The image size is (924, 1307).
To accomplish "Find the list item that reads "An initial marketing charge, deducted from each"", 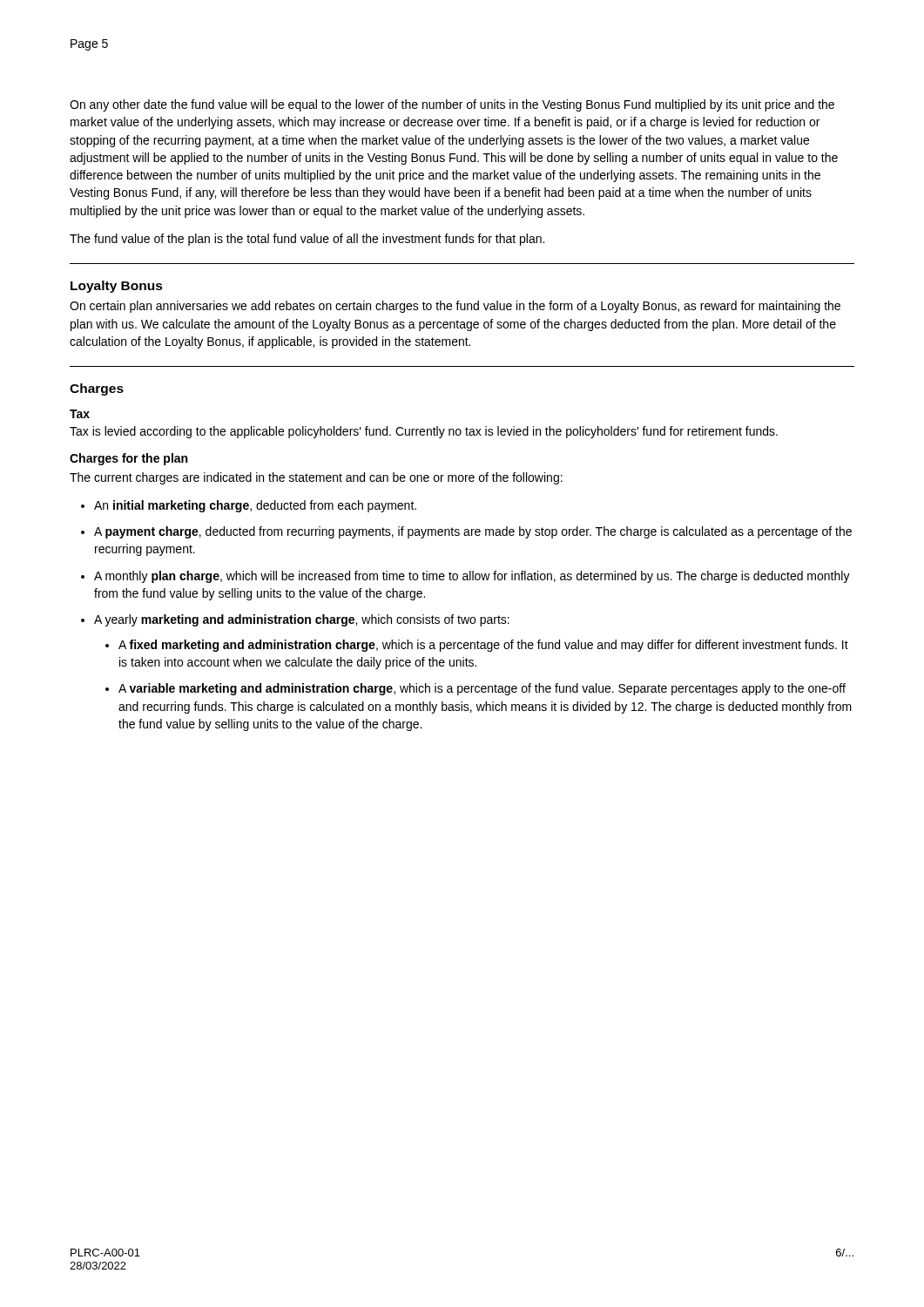I will click(x=256, y=505).
